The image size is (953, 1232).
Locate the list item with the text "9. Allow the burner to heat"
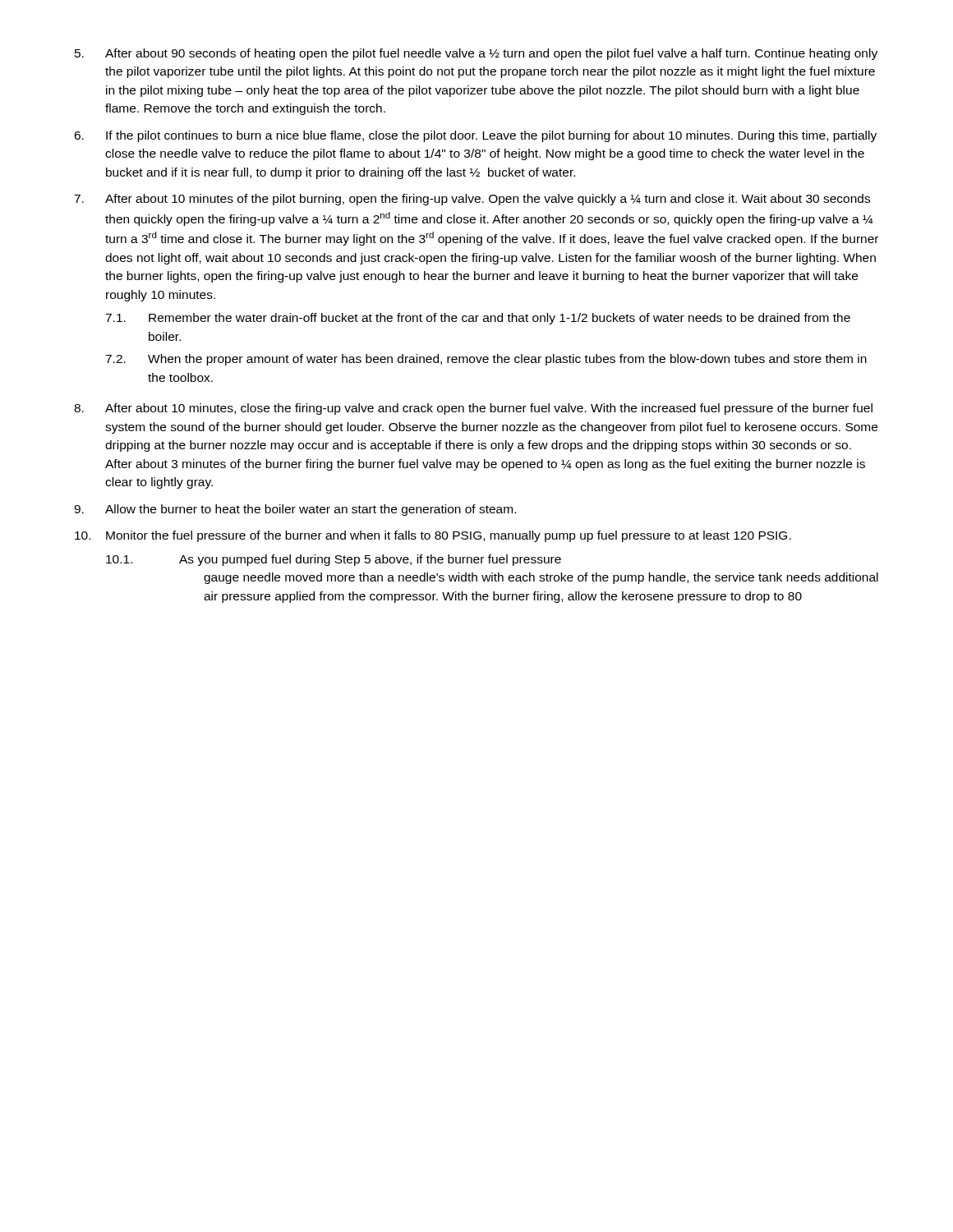(476, 509)
